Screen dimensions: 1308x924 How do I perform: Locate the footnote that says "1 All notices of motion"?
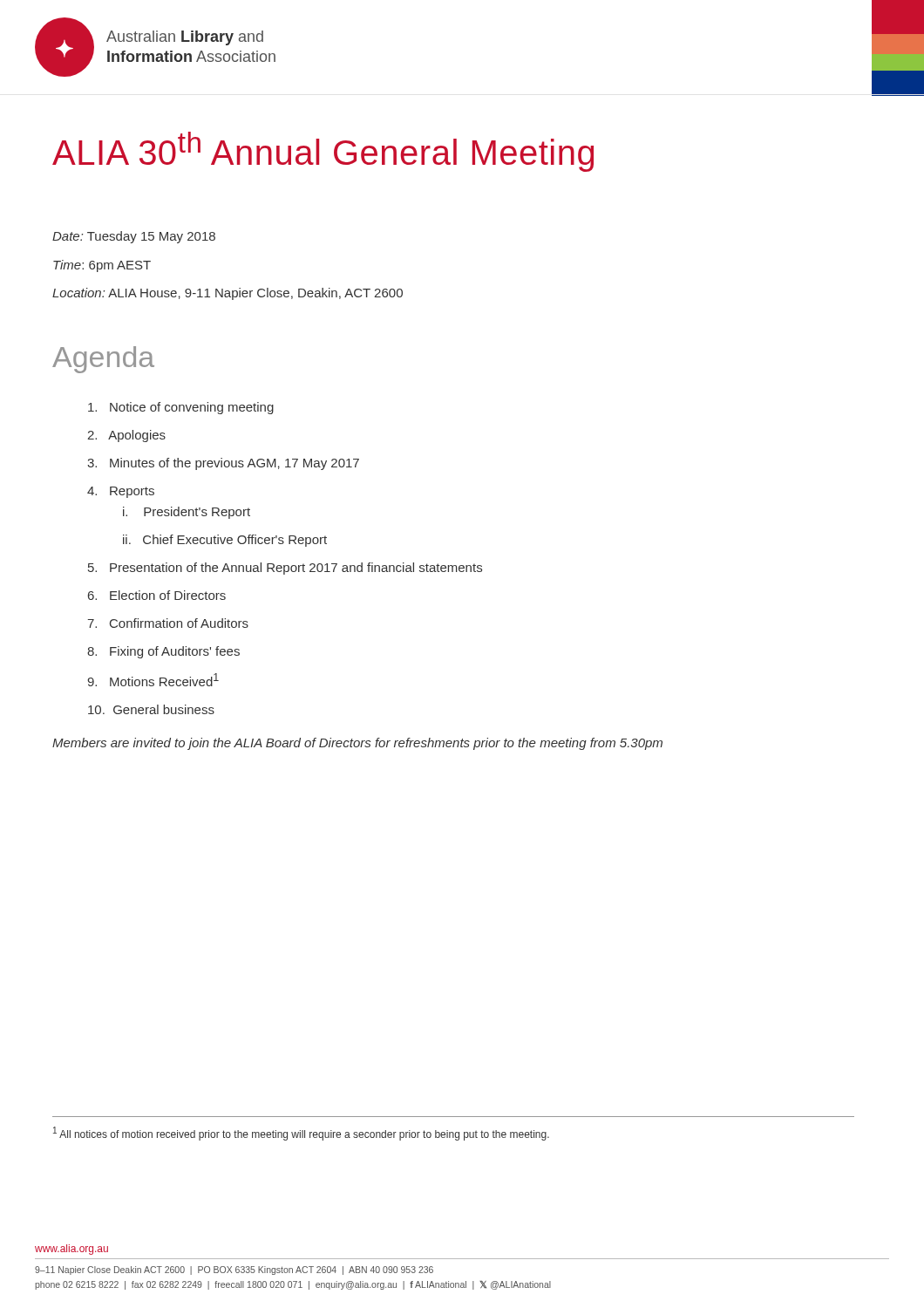[453, 1133]
